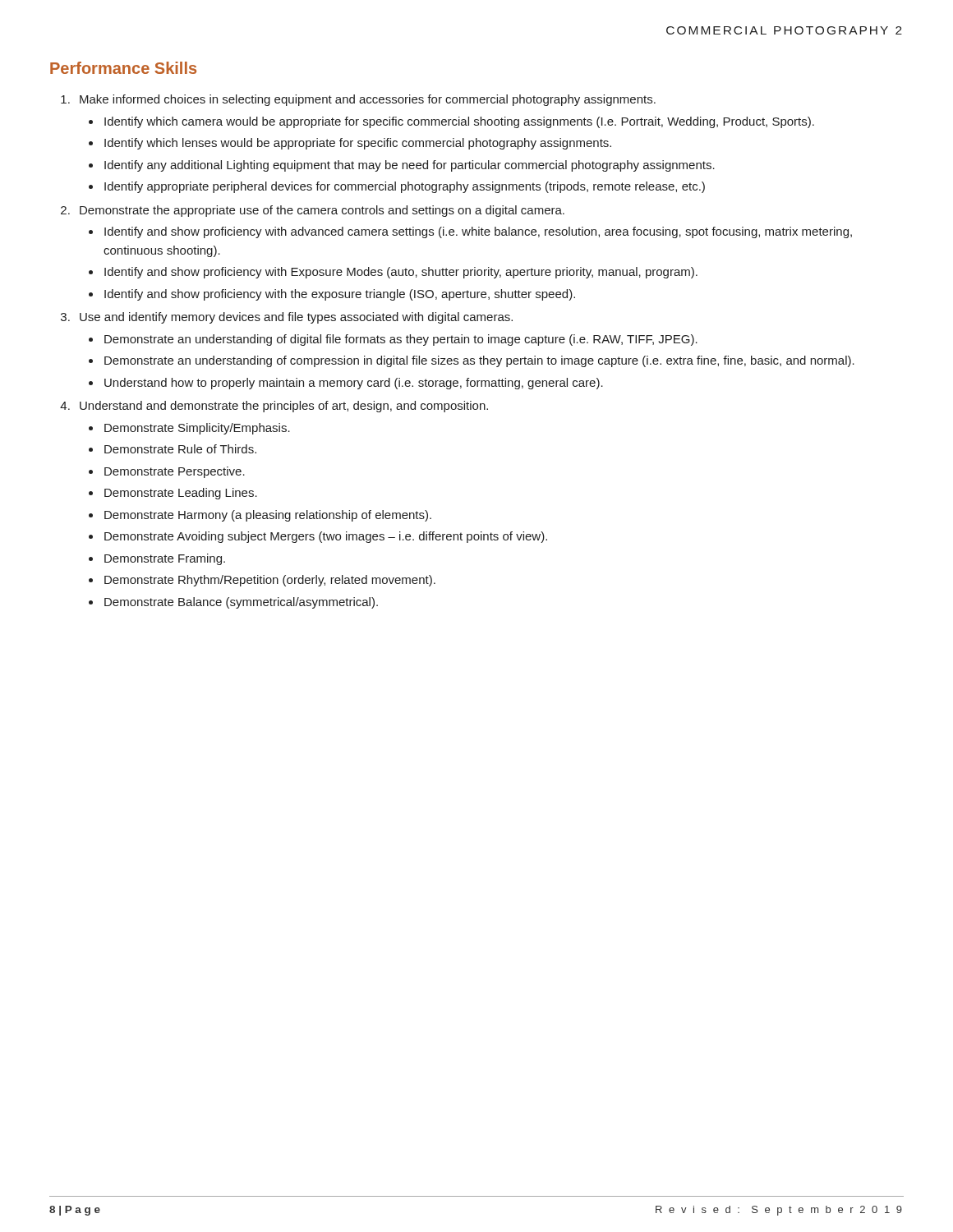Click on the element starting "Identify and show proficiency with the exposure"
The image size is (953, 1232).
pyautogui.click(x=340, y=293)
